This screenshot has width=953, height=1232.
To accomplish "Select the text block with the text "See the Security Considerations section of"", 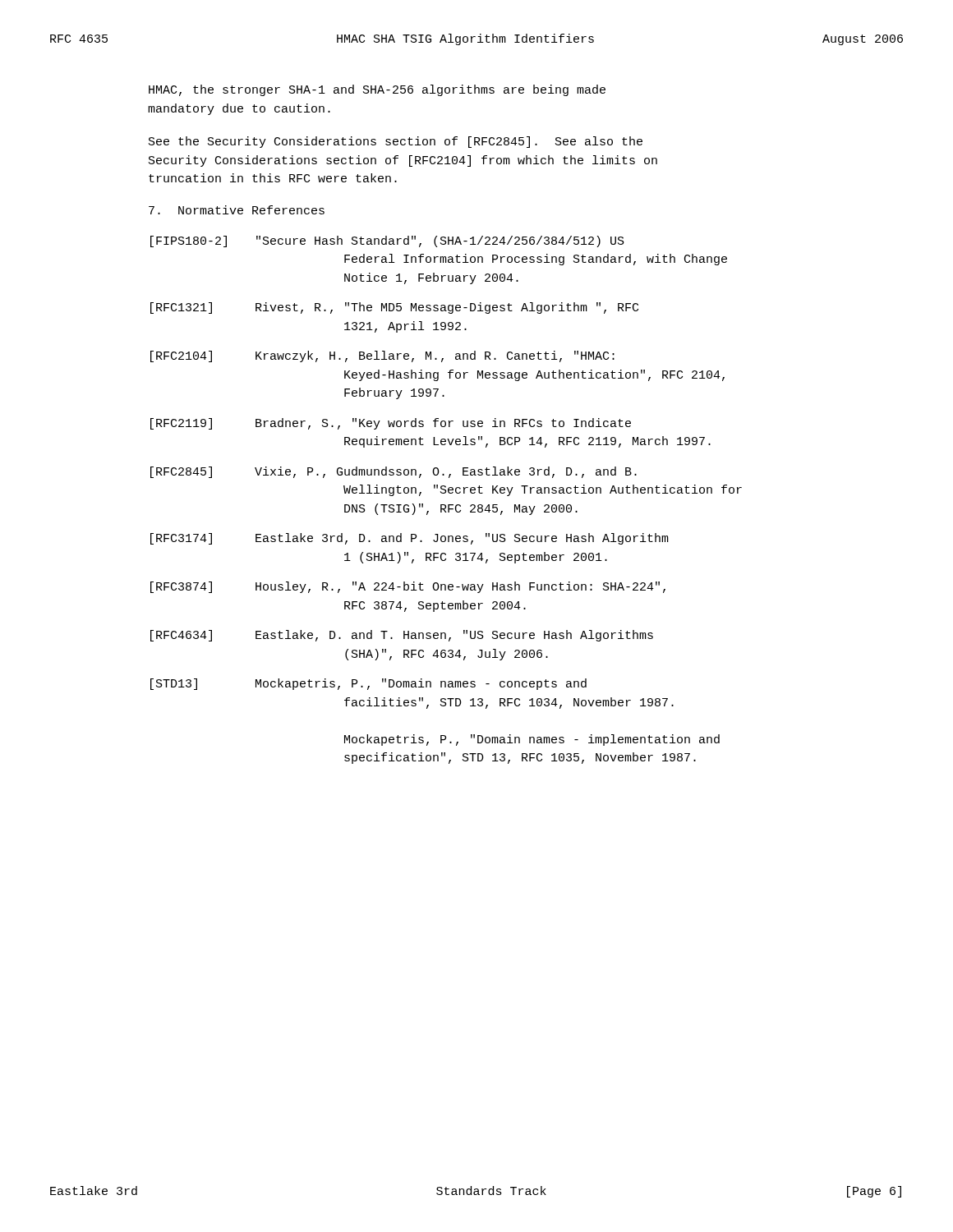I will pyautogui.click(x=403, y=161).
